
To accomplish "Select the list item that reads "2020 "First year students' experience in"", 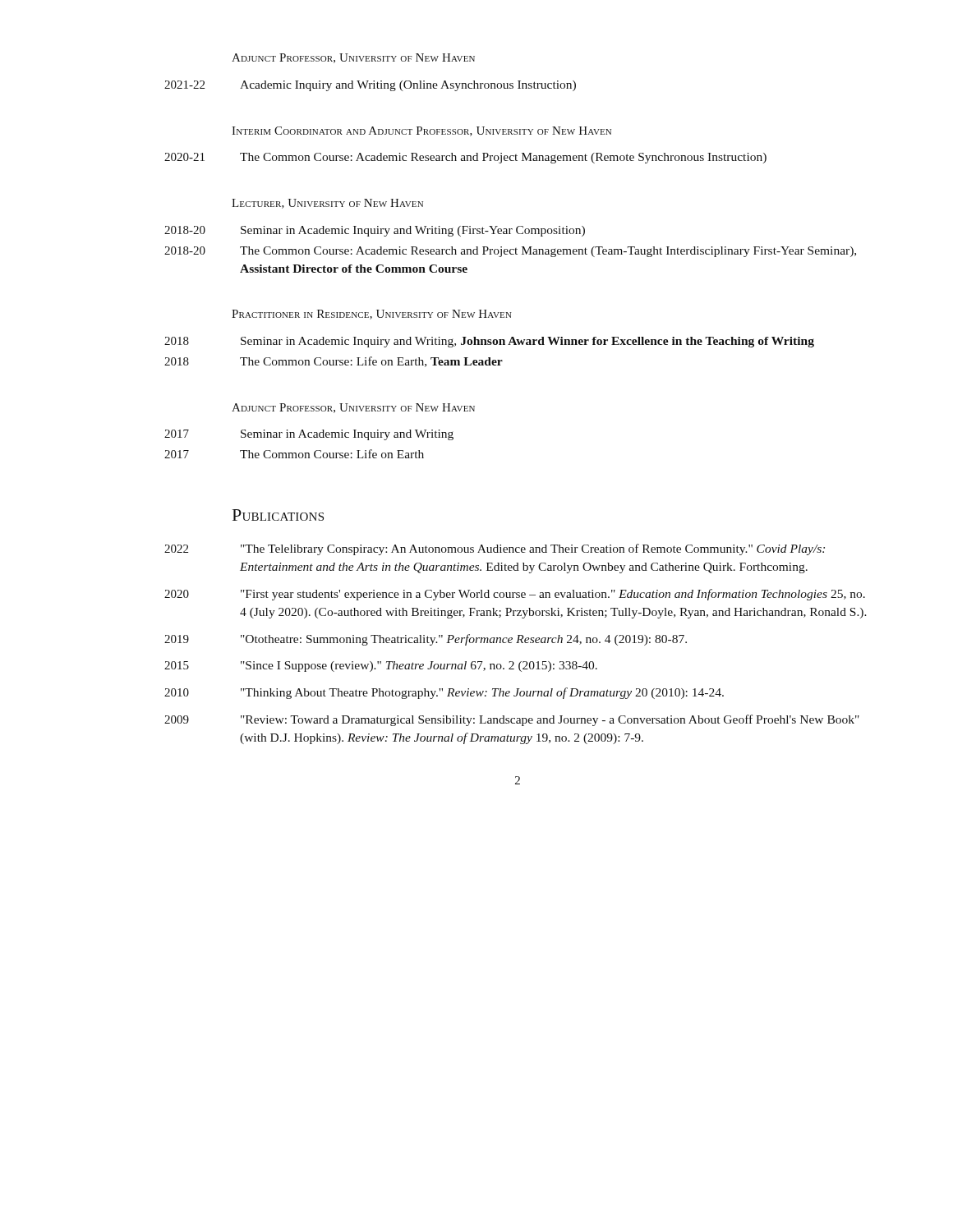I will 518,603.
